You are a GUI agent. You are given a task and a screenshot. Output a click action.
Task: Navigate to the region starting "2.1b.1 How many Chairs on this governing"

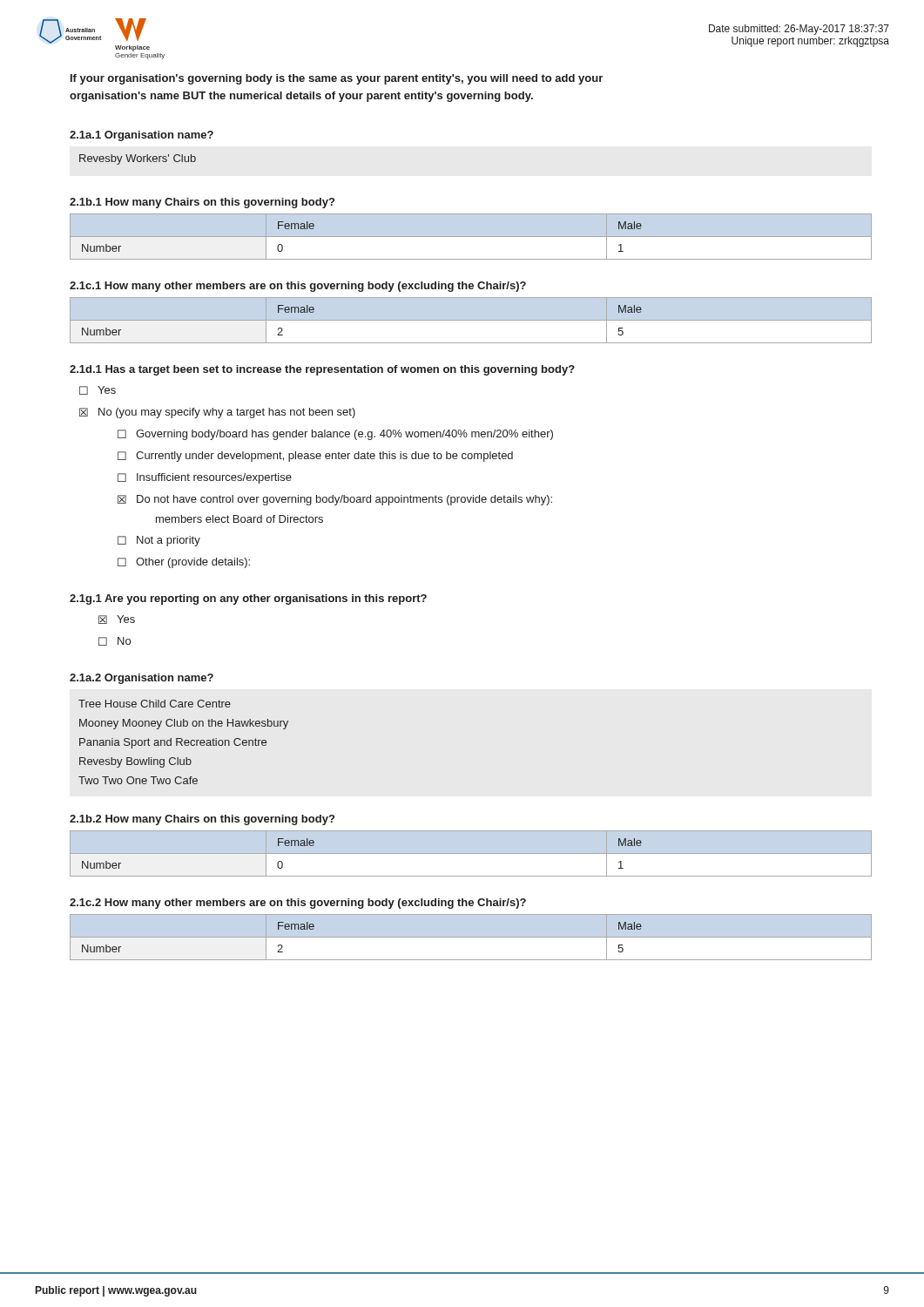pos(202,202)
